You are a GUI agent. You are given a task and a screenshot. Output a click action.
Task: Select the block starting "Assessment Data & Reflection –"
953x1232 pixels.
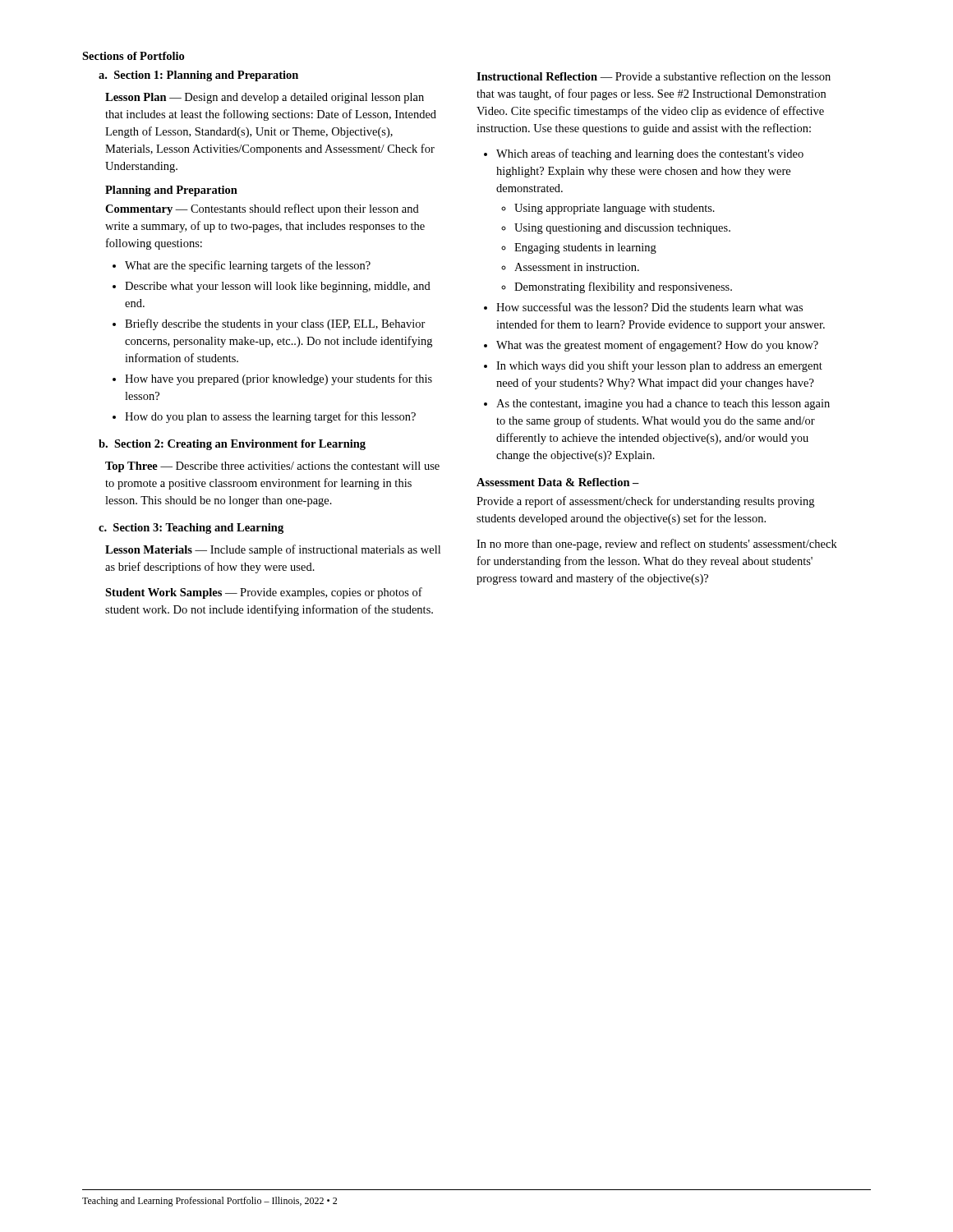[x=558, y=482]
